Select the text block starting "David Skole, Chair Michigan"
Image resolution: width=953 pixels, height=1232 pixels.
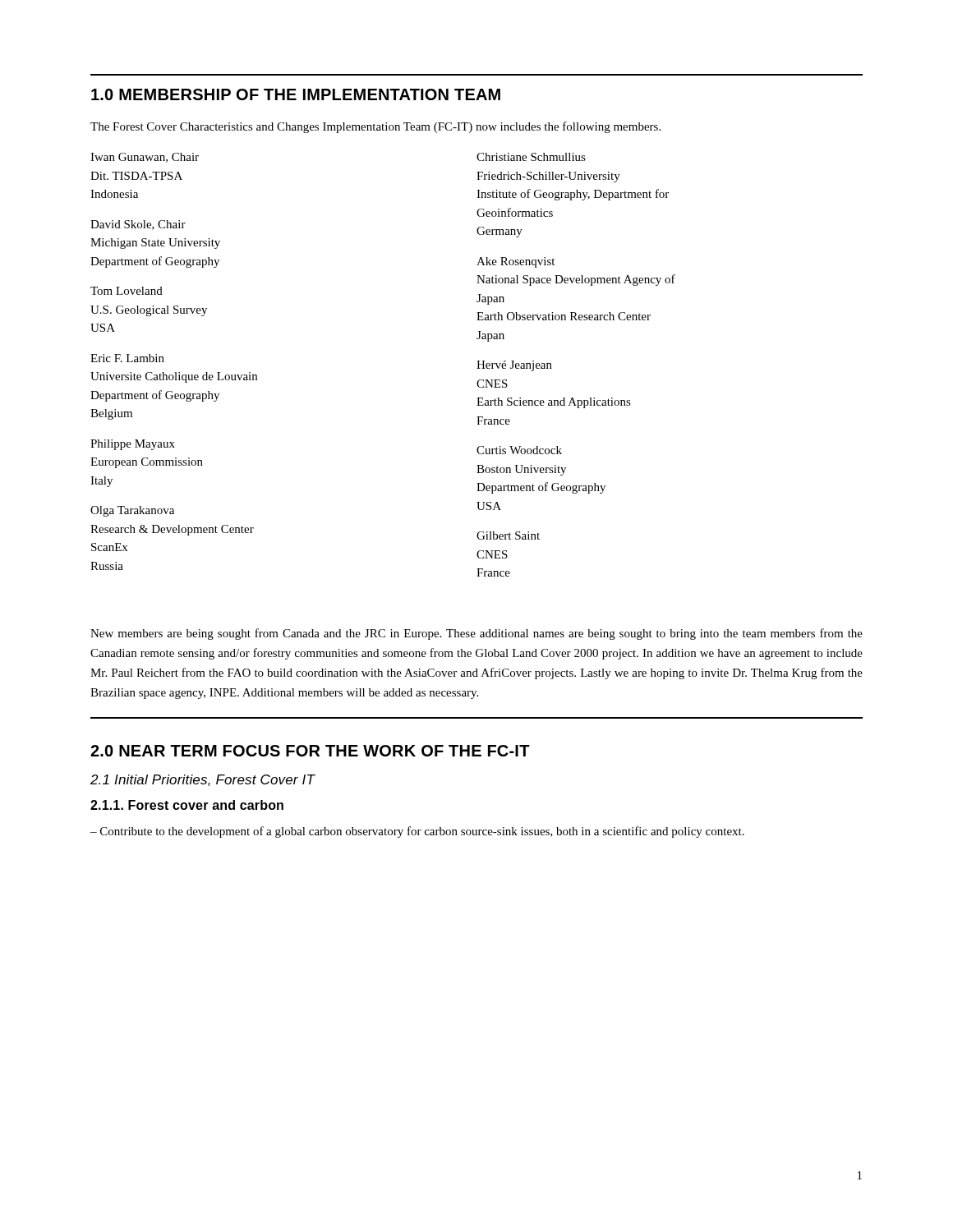(x=138, y=225)
